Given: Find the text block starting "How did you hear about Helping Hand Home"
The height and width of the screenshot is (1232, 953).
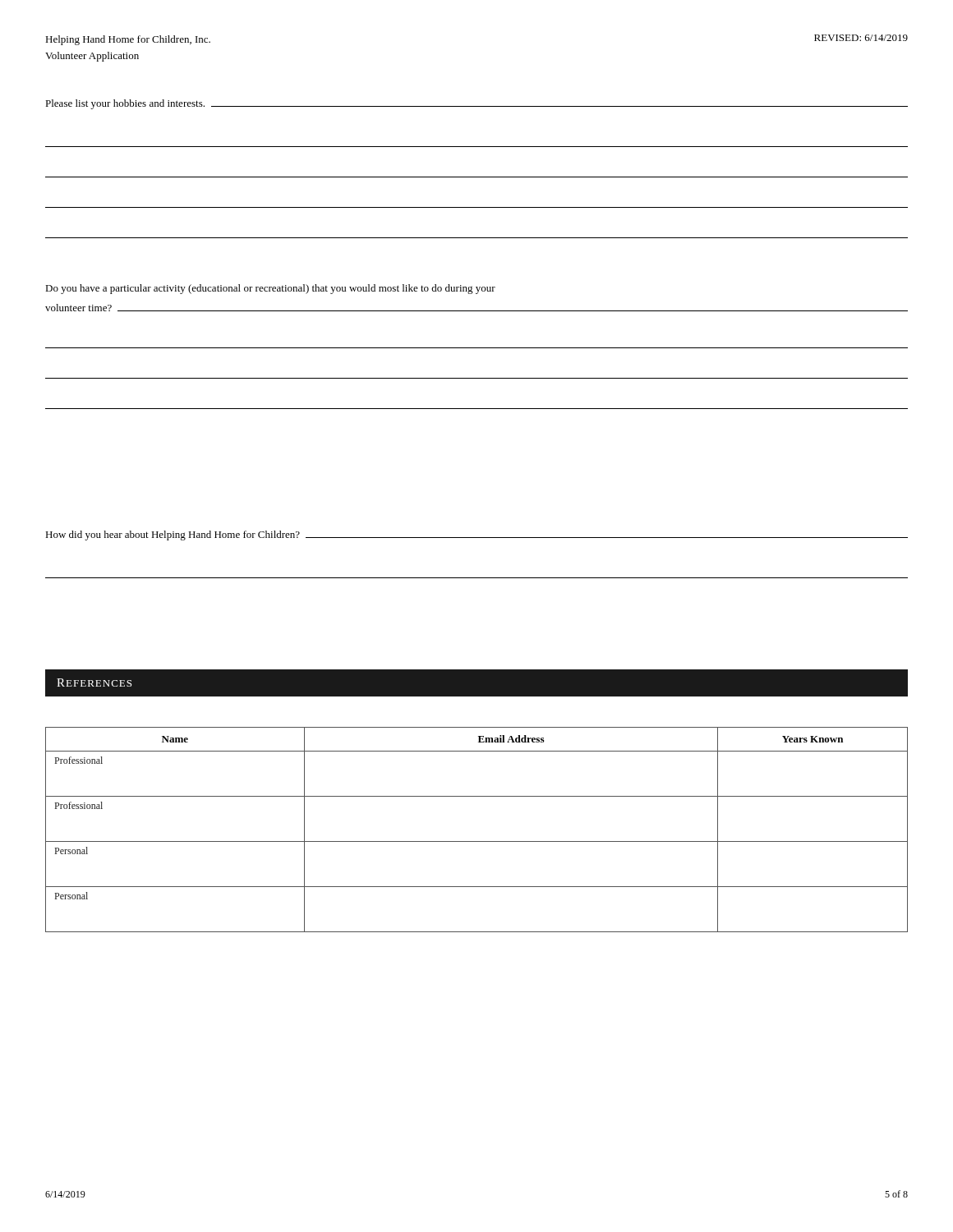Looking at the screenshot, I should 476,536.
